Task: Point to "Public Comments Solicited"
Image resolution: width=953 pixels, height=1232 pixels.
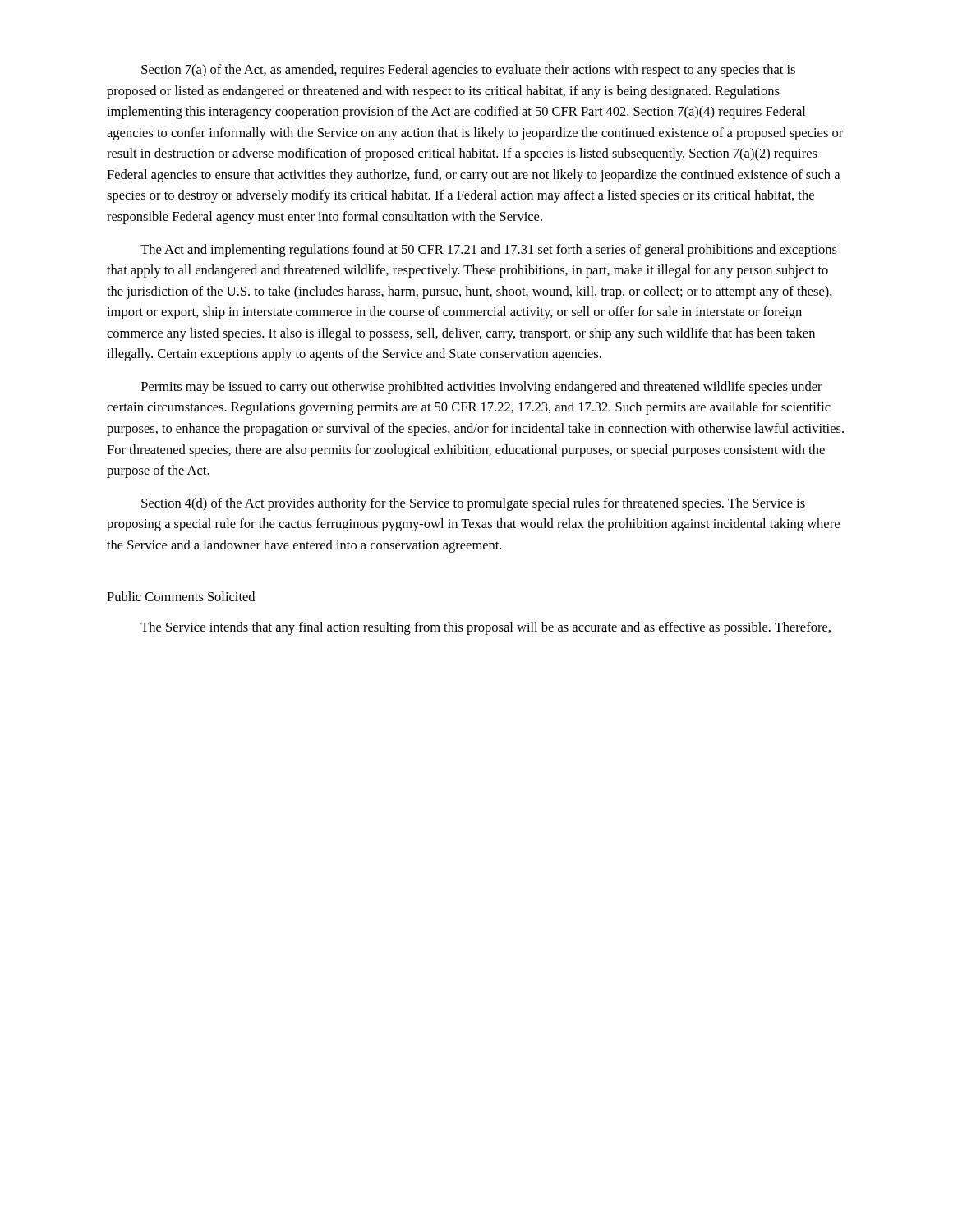Action: click(x=181, y=596)
